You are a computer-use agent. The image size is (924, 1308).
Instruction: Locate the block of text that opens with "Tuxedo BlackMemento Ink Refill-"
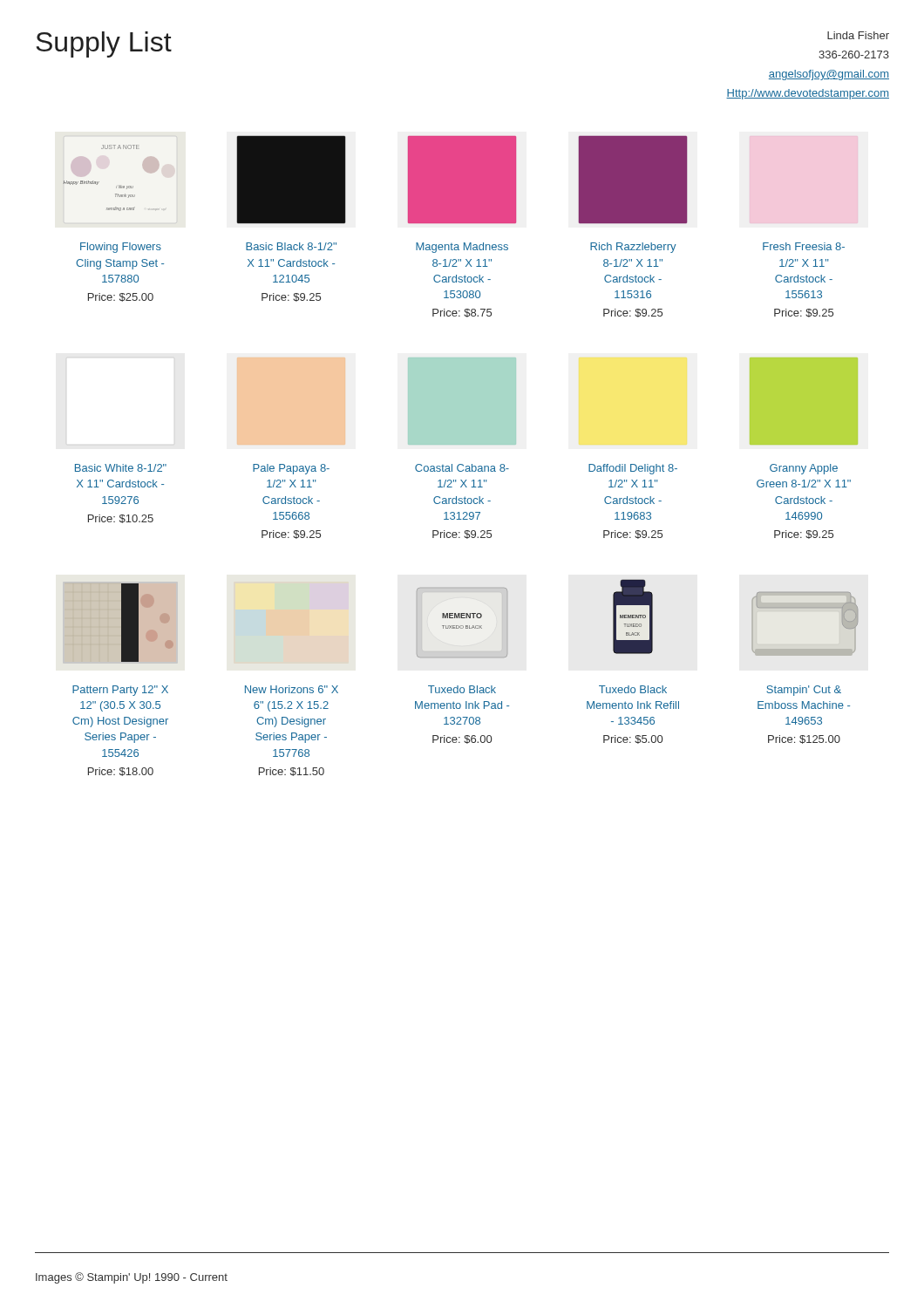pyautogui.click(x=633, y=705)
